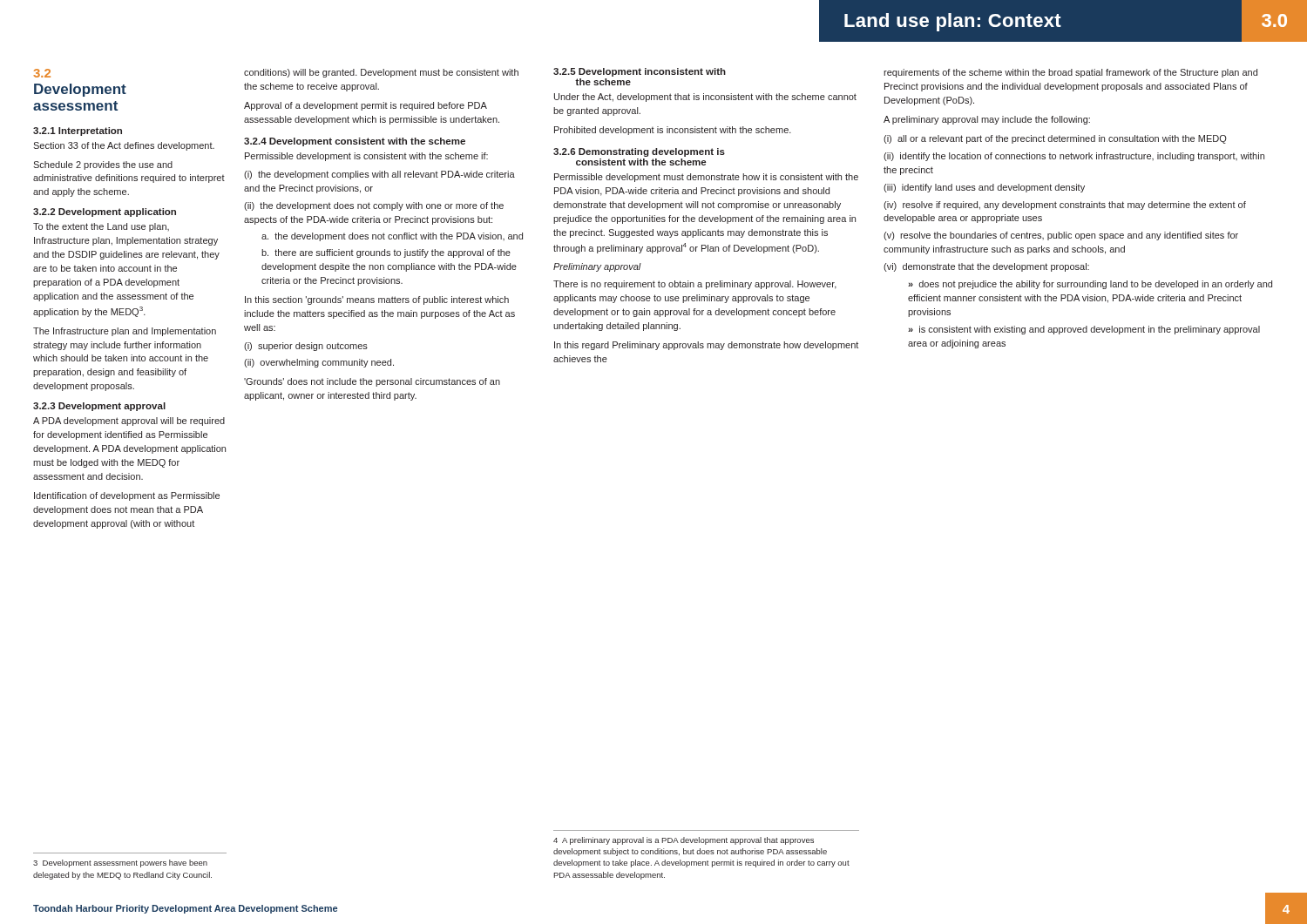Point to the block beginning "In this regard Preliminary approvals may demonstrate how"
Viewport: 1307px width, 924px height.
pos(706,352)
